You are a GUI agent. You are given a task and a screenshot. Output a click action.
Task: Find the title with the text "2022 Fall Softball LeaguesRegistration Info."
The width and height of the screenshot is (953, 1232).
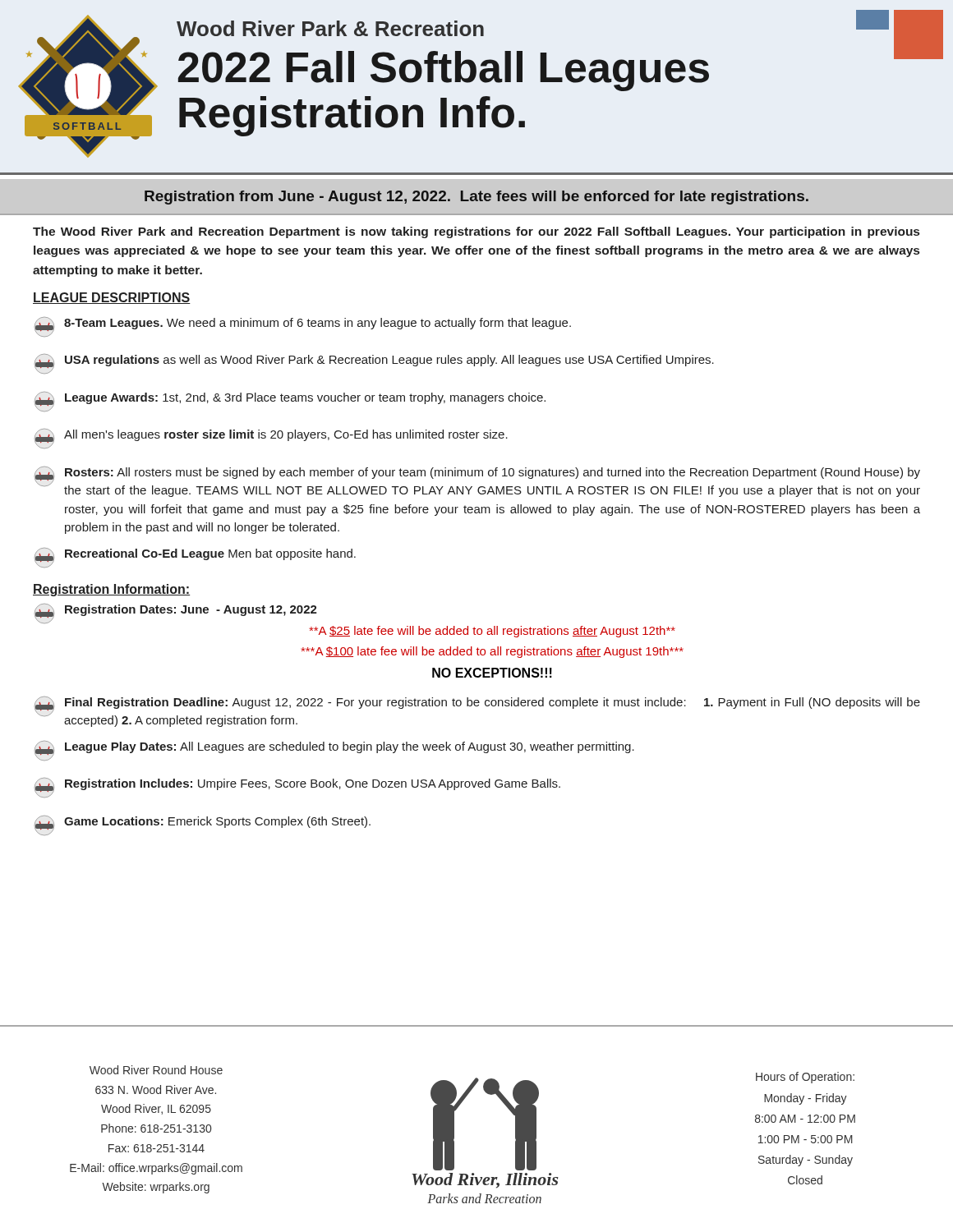click(x=444, y=90)
